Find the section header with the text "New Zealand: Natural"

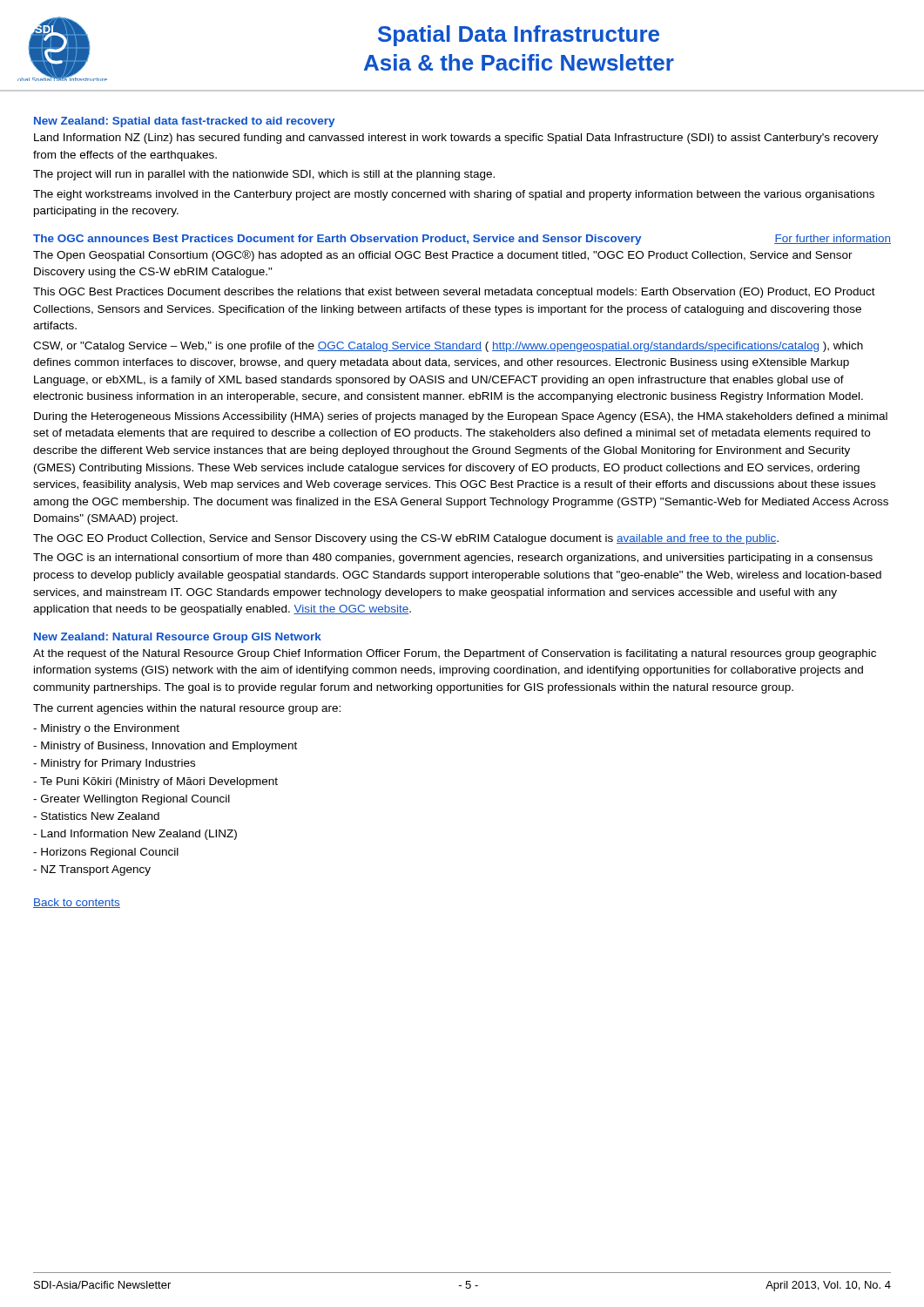[177, 636]
